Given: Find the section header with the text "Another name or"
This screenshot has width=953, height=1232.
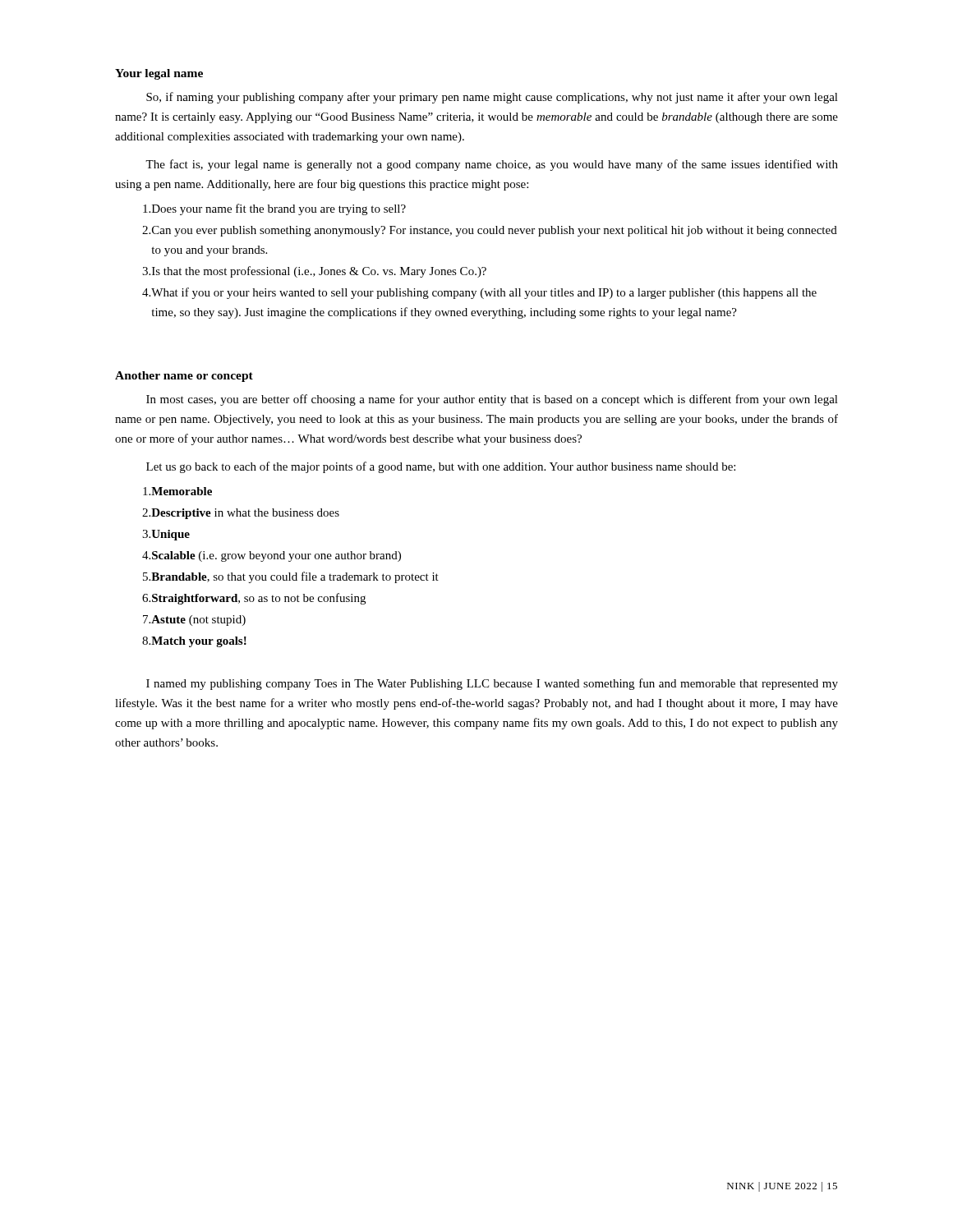Looking at the screenshot, I should point(184,375).
